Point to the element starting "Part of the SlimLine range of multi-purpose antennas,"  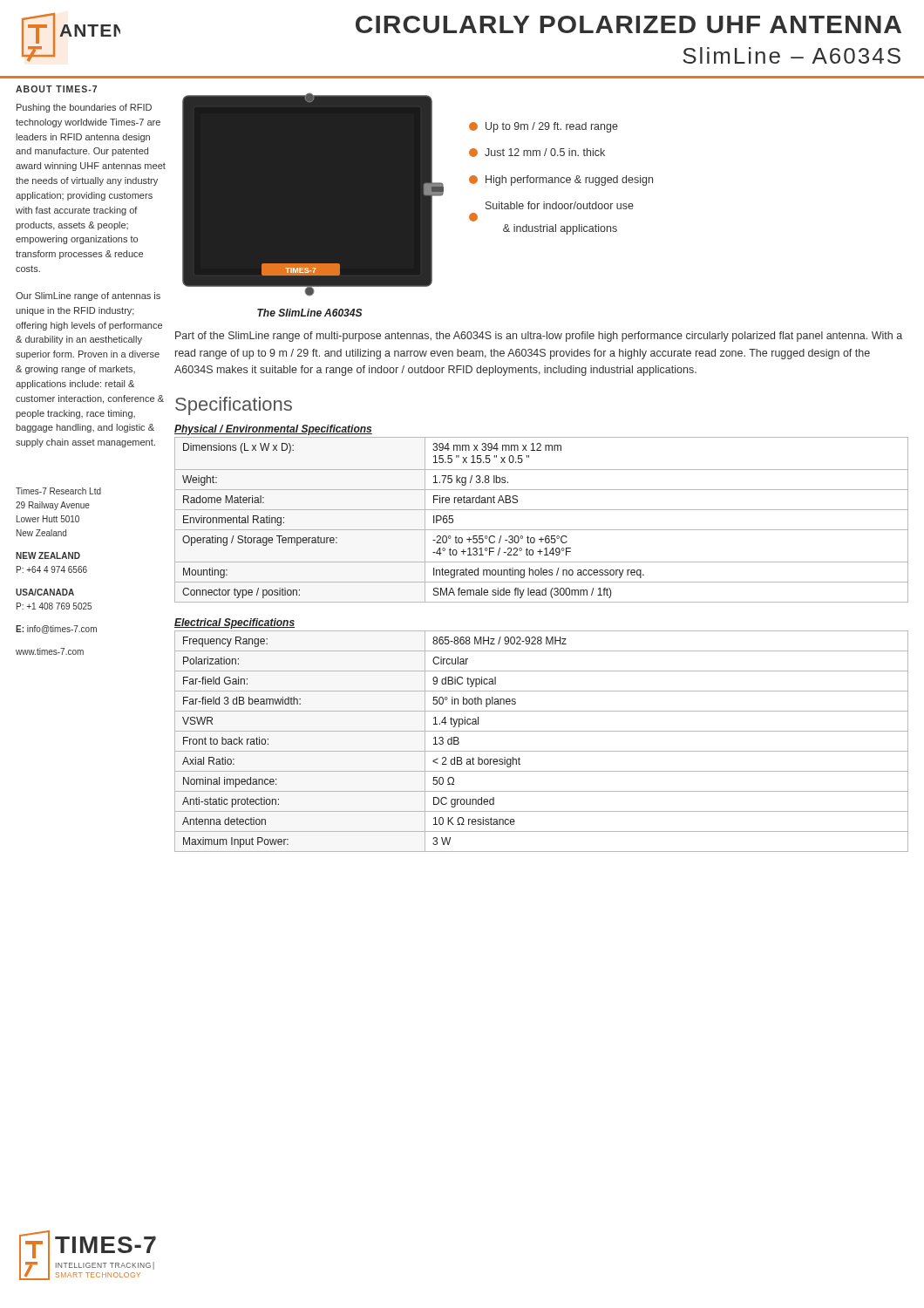tap(538, 353)
